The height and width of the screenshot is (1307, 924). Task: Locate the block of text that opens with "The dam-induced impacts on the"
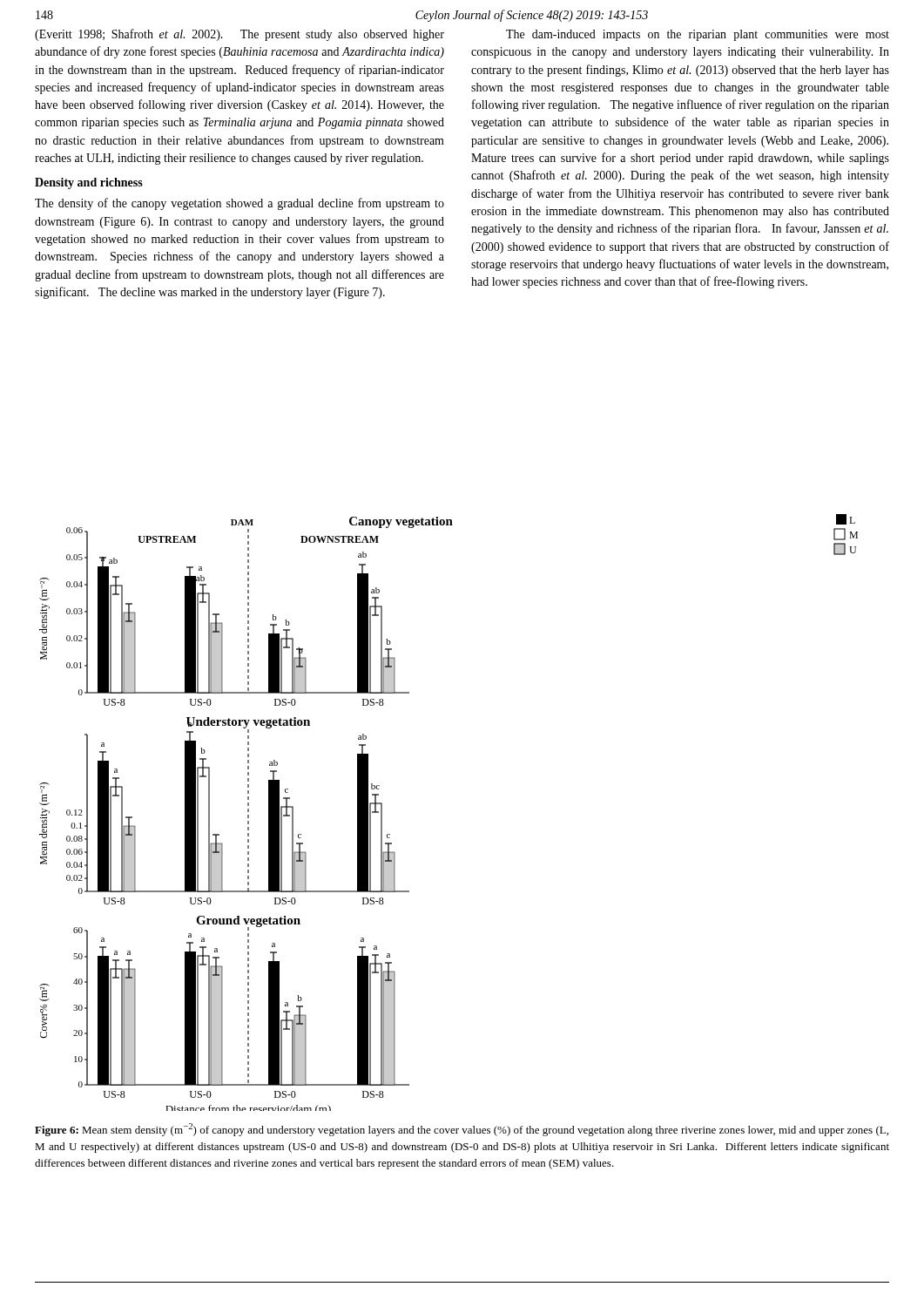[x=680, y=159]
